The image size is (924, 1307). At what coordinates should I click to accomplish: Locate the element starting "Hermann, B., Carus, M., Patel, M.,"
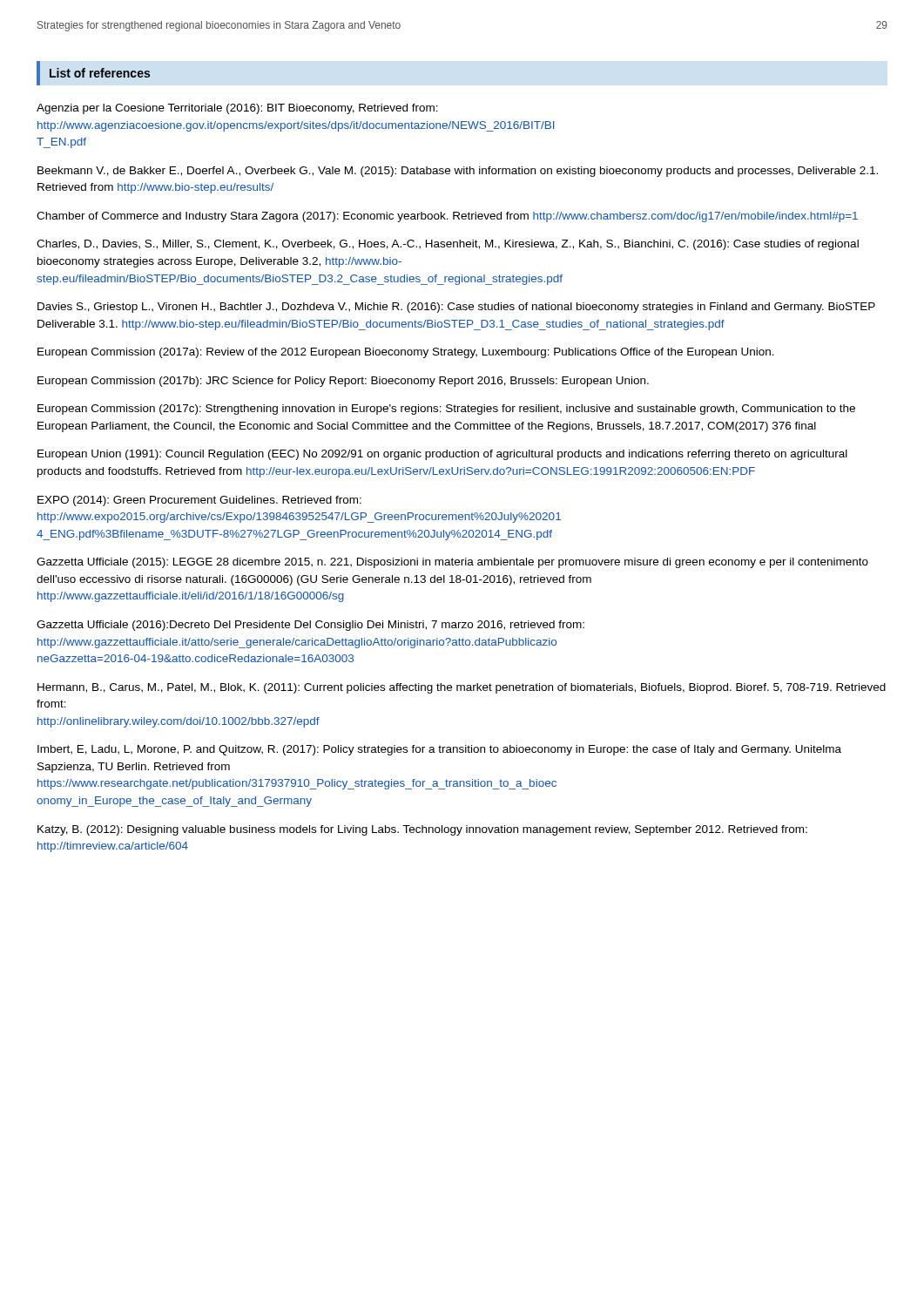462,688
